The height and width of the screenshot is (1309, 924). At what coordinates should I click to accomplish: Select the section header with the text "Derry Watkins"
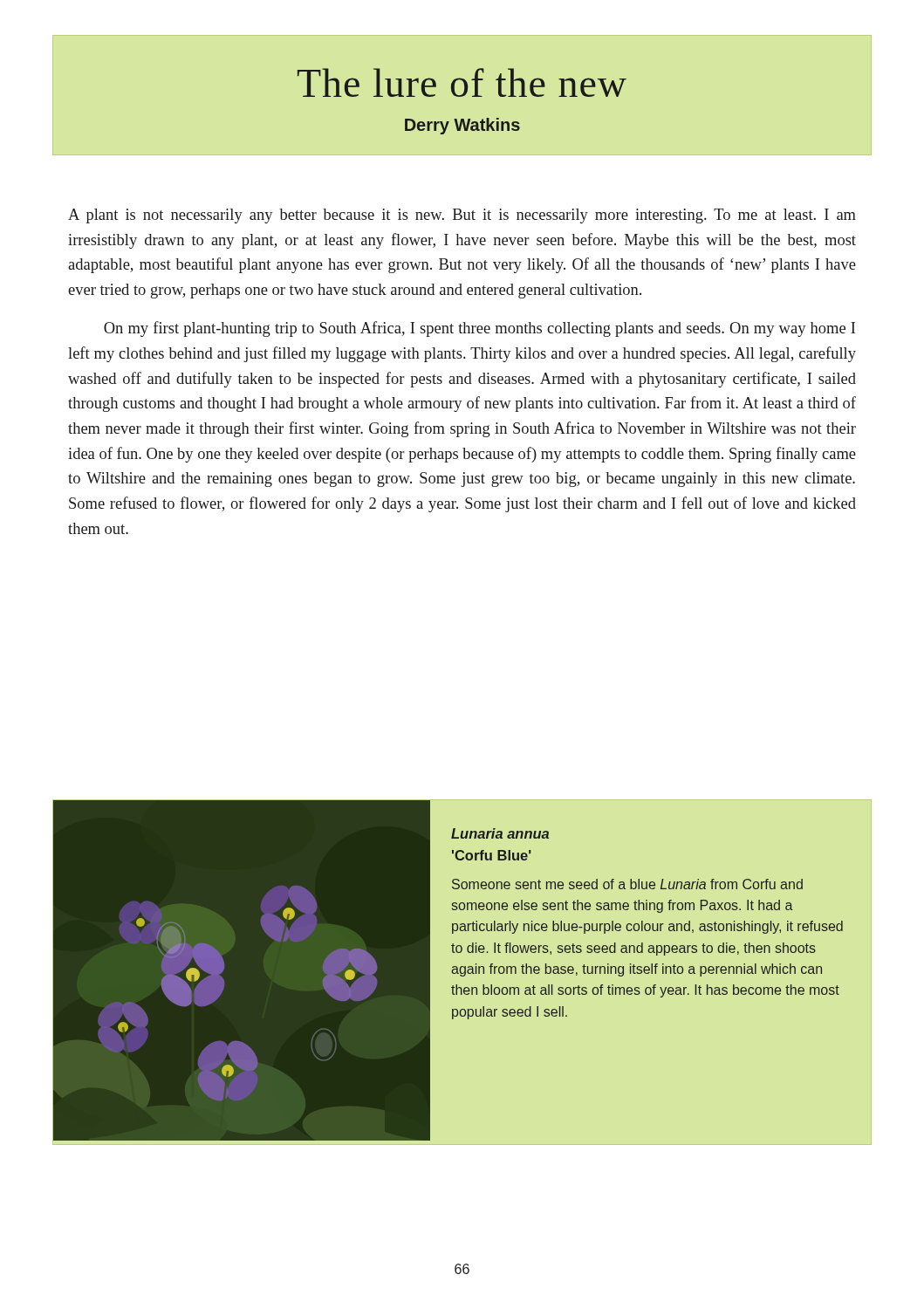pos(462,125)
